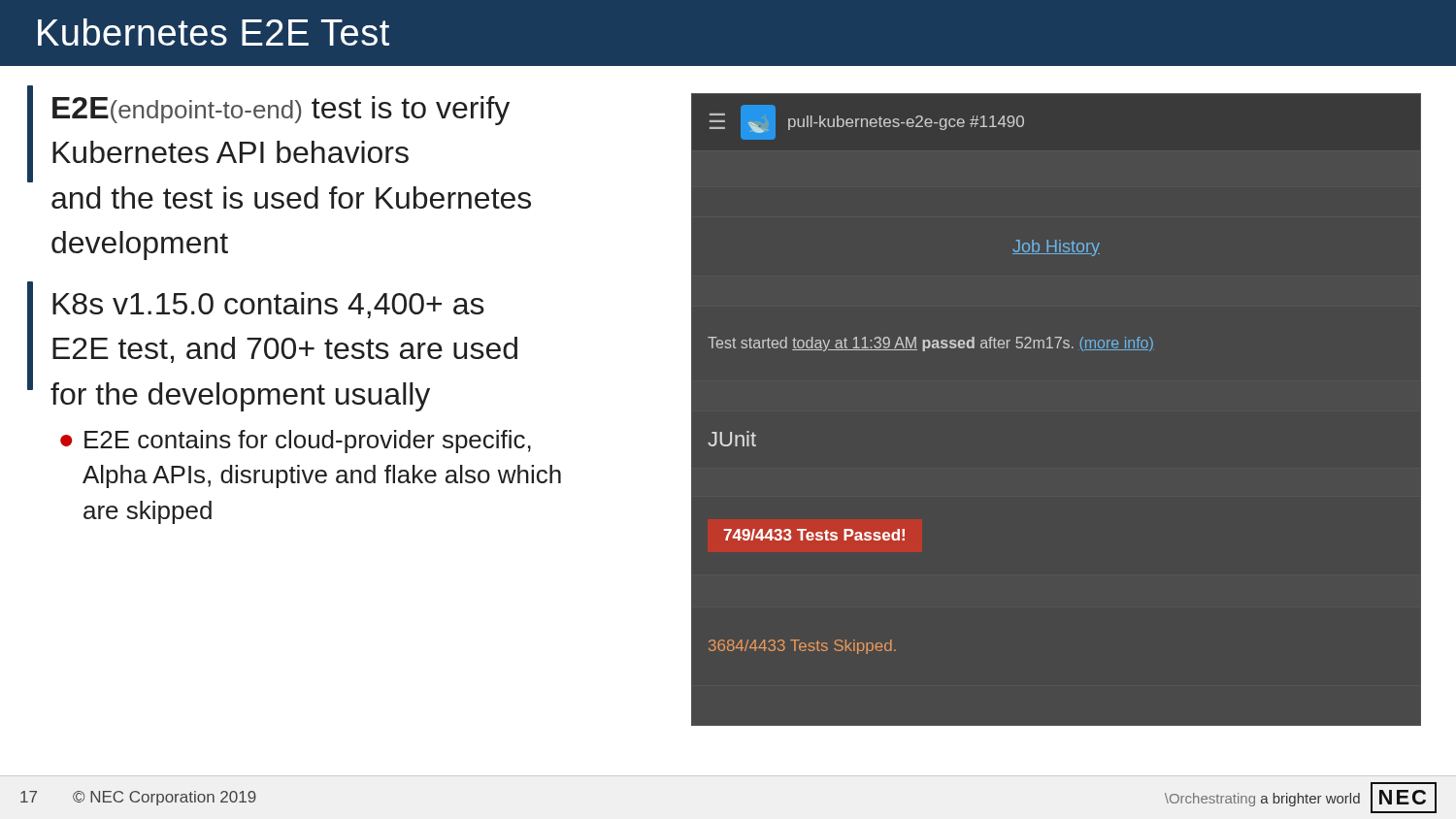Click on the screenshot
Viewport: 1456px width, 819px height.
1056,410
